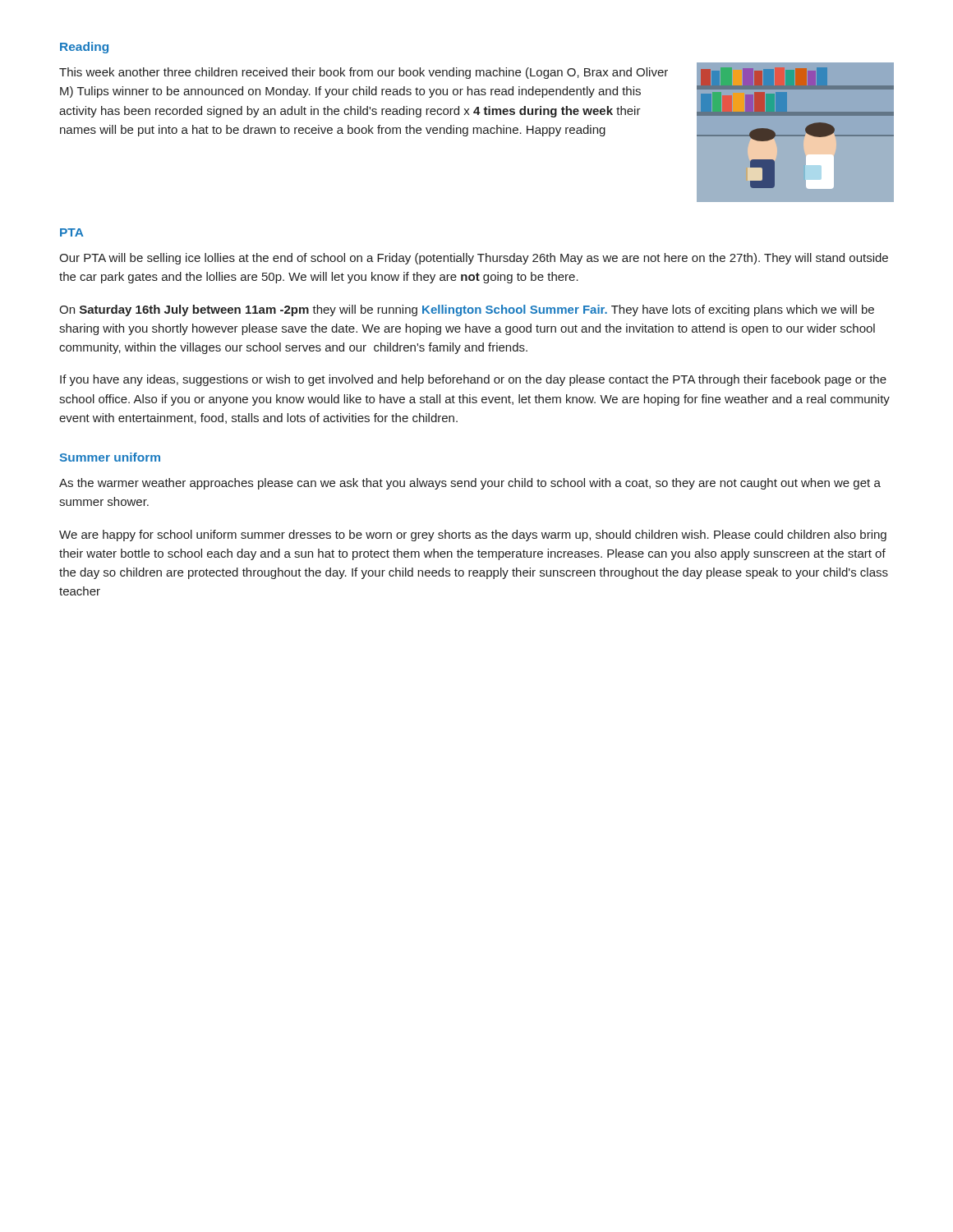The height and width of the screenshot is (1232, 953).
Task: Locate the block of text that opens with "If you have any"
Action: click(x=474, y=398)
